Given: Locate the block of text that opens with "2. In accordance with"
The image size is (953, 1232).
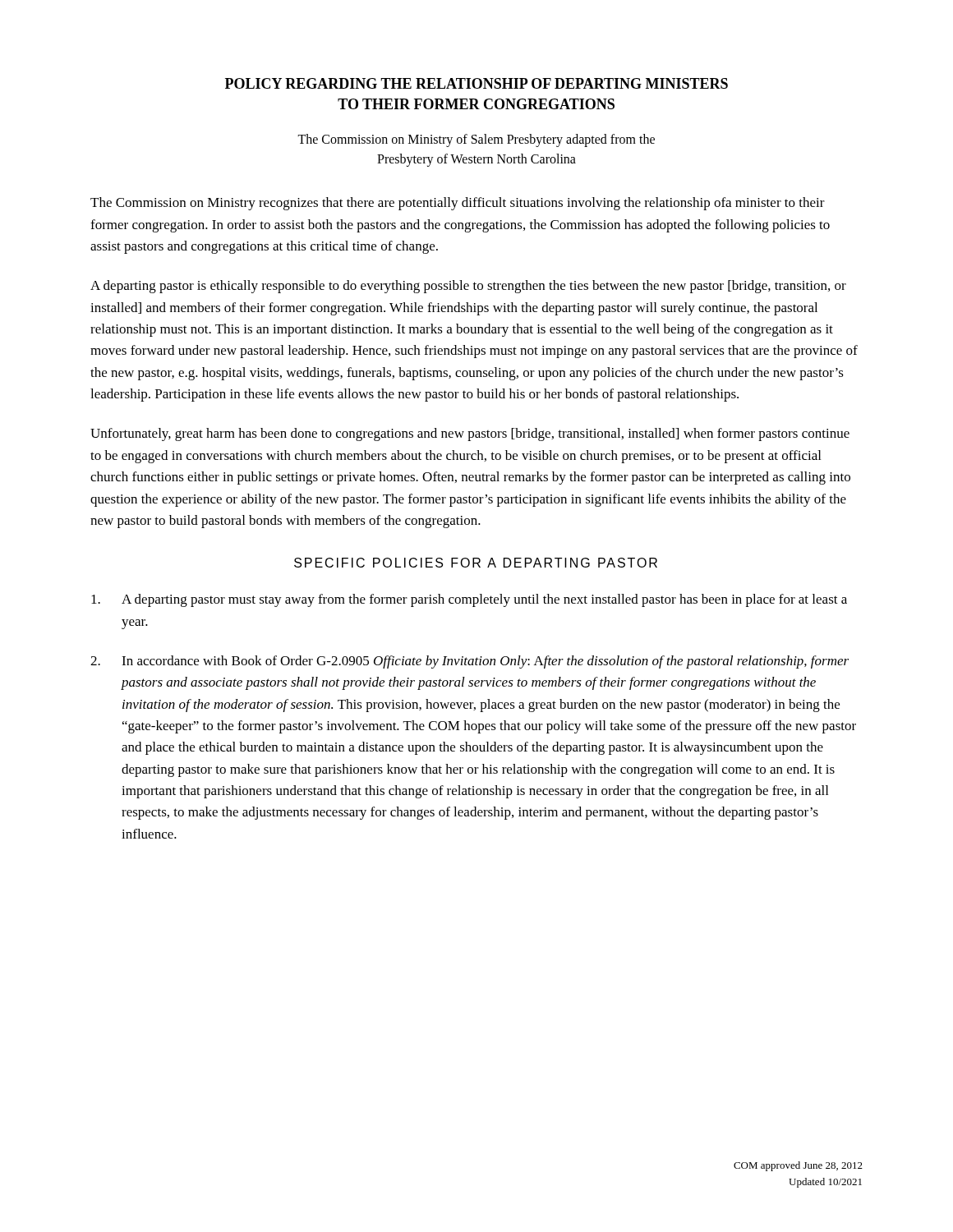Looking at the screenshot, I should point(476,748).
